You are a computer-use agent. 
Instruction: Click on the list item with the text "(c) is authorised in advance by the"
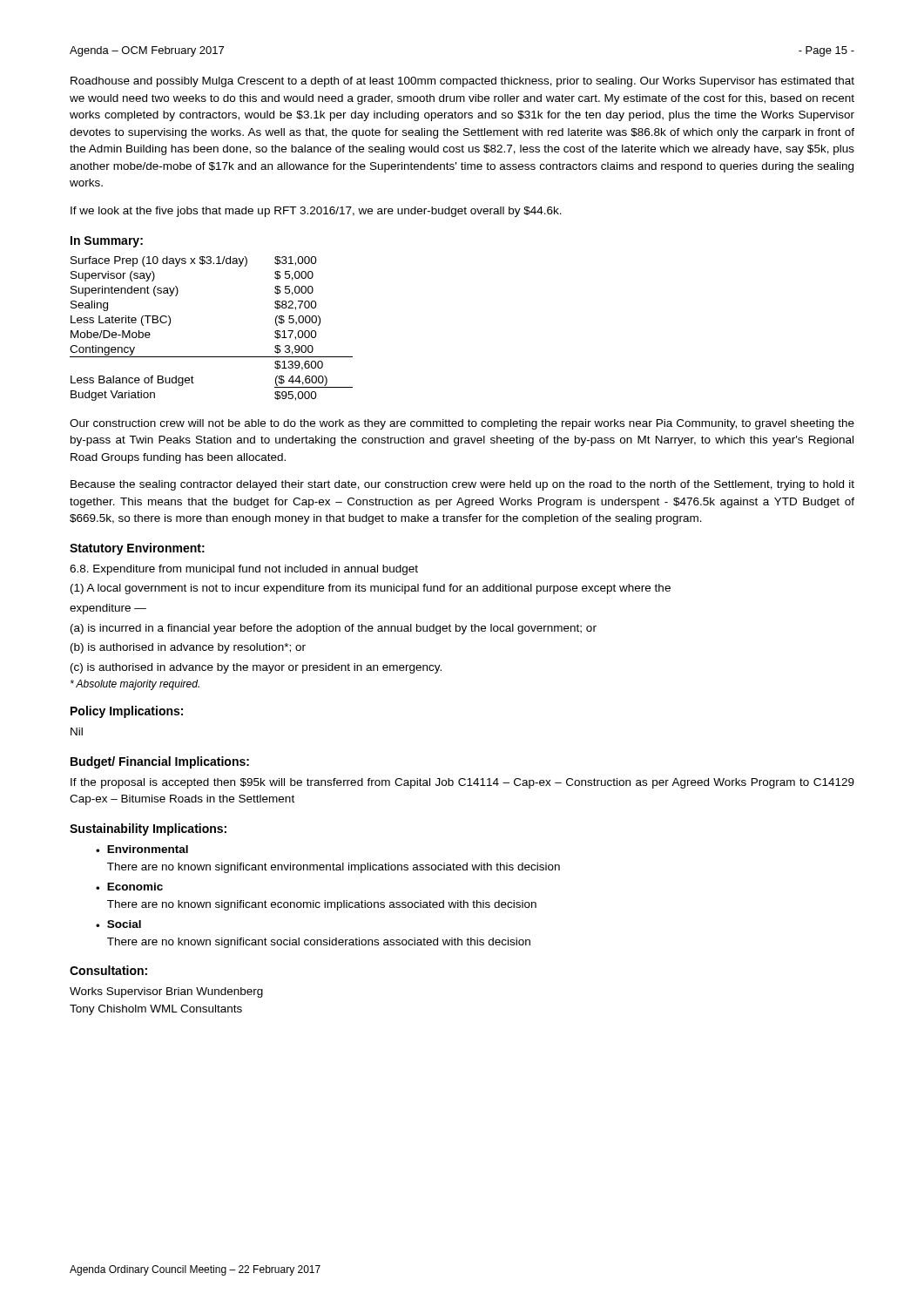click(x=256, y=667)
